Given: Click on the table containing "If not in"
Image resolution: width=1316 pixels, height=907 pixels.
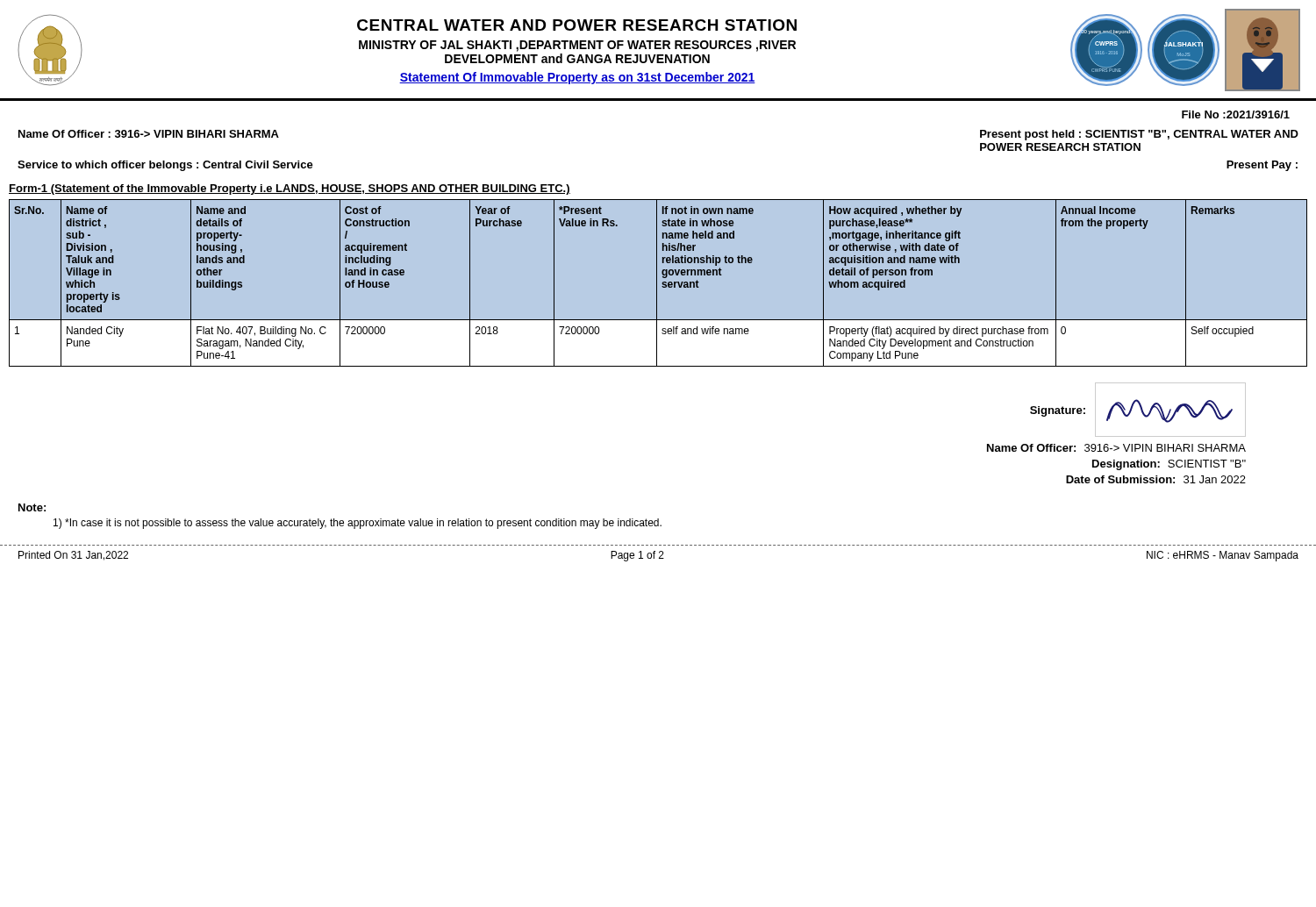Looking at the screenshot, I should [658, 283].
